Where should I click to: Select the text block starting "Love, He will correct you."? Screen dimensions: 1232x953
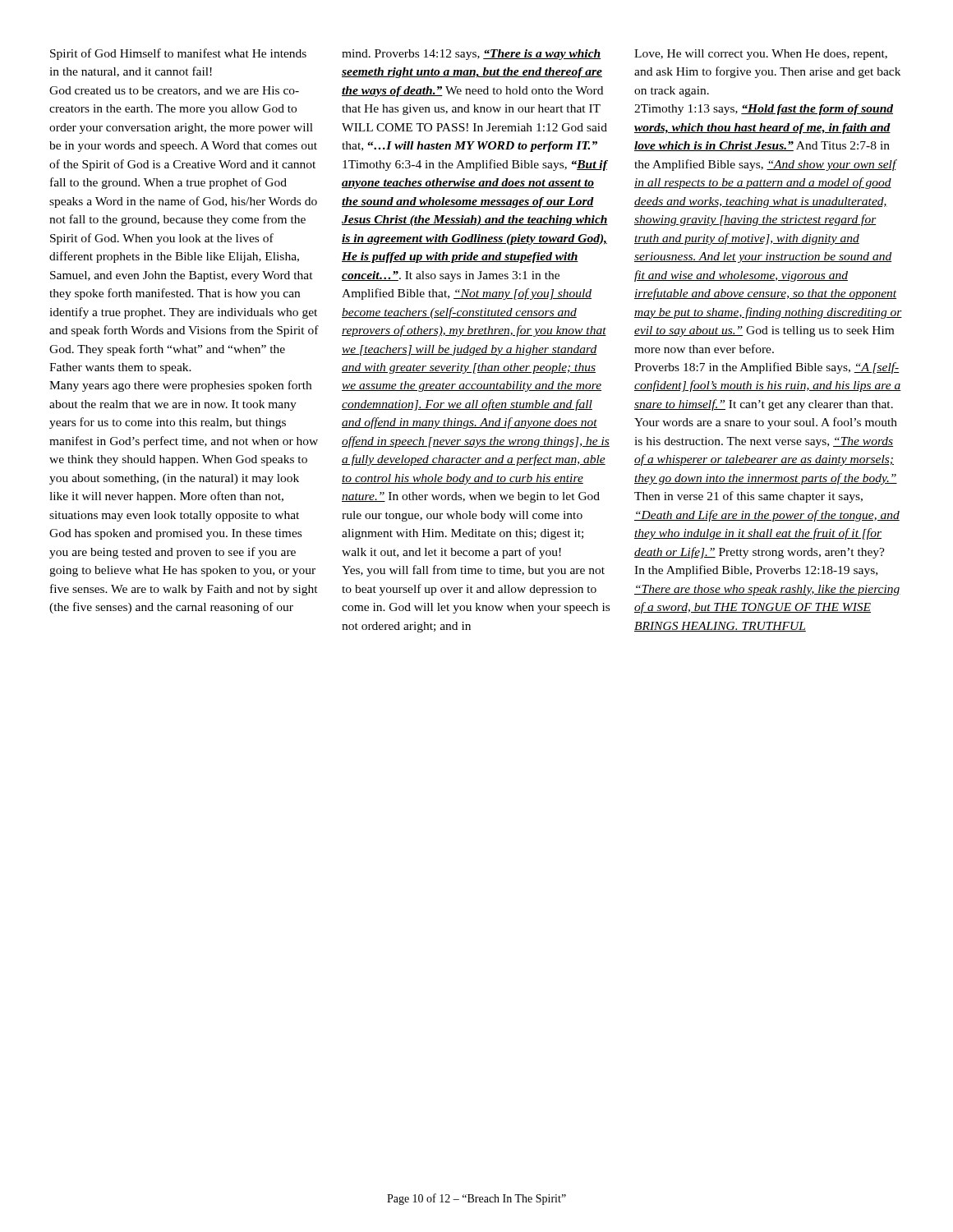tap(769, 340)
